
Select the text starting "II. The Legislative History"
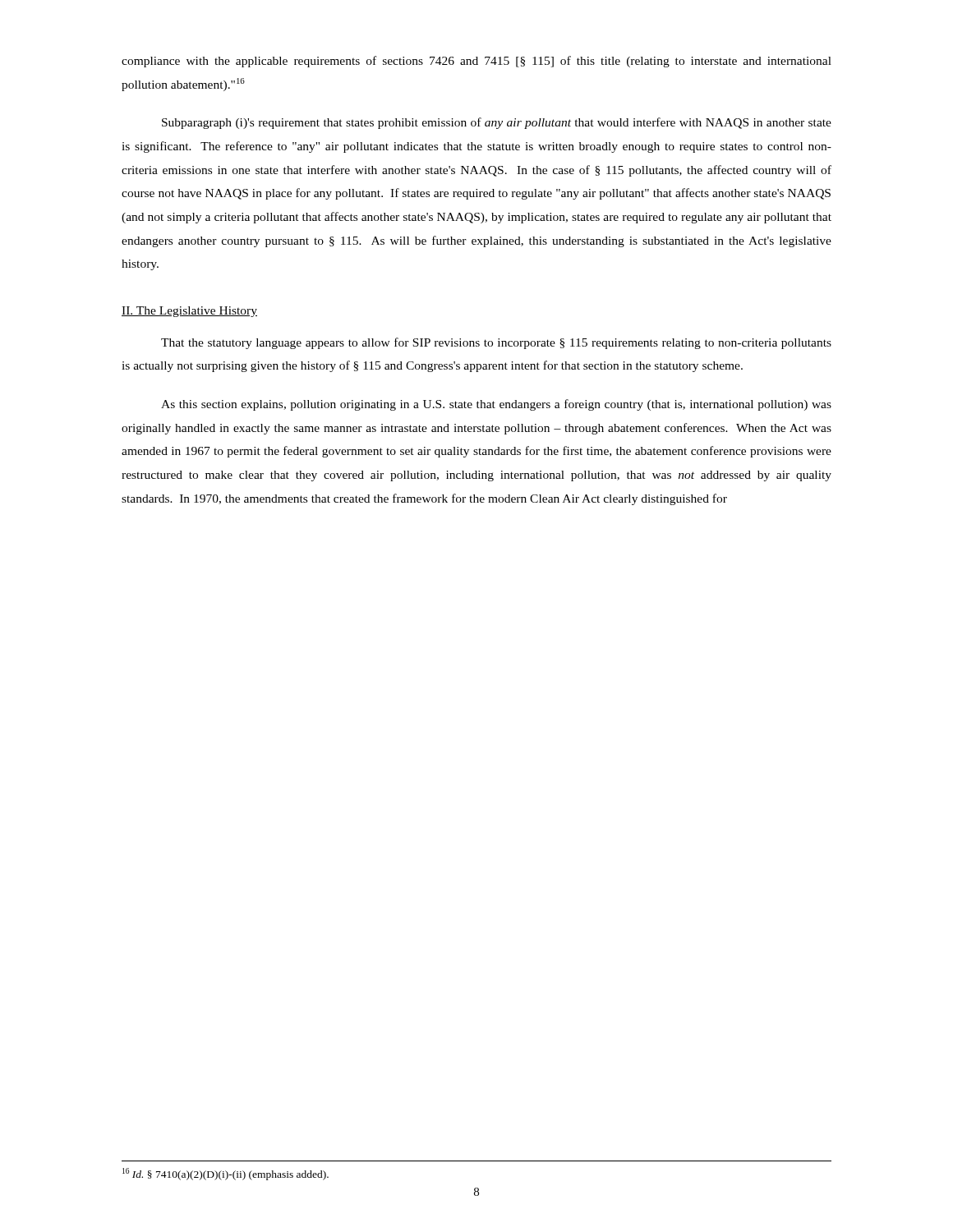pyautogui.click(x=189, y=310)
